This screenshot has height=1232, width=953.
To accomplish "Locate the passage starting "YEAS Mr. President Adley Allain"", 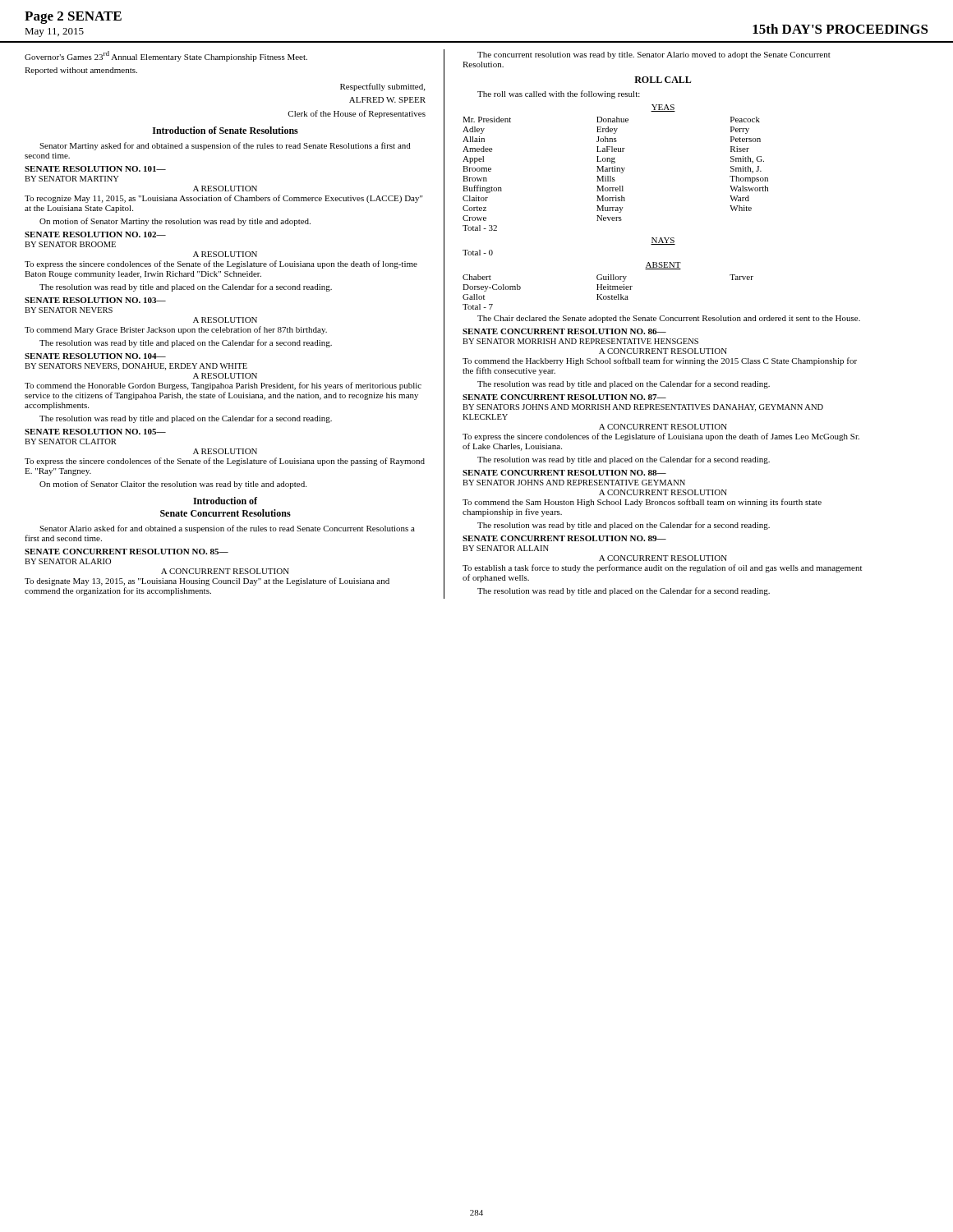I will [x=663, y=108].
